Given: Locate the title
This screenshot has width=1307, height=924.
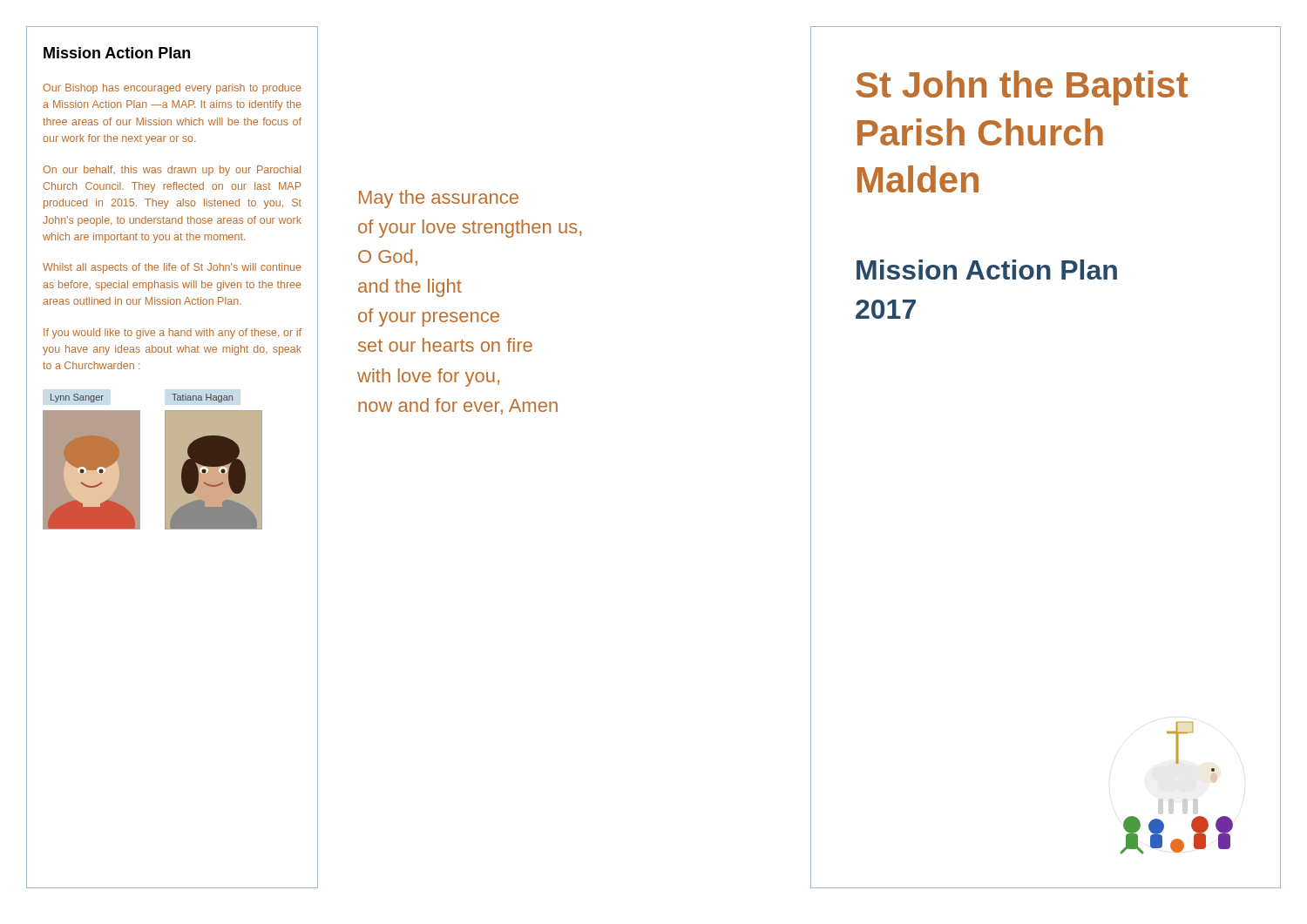Looking at the screenshot, I should click(x=1021, y=132).
